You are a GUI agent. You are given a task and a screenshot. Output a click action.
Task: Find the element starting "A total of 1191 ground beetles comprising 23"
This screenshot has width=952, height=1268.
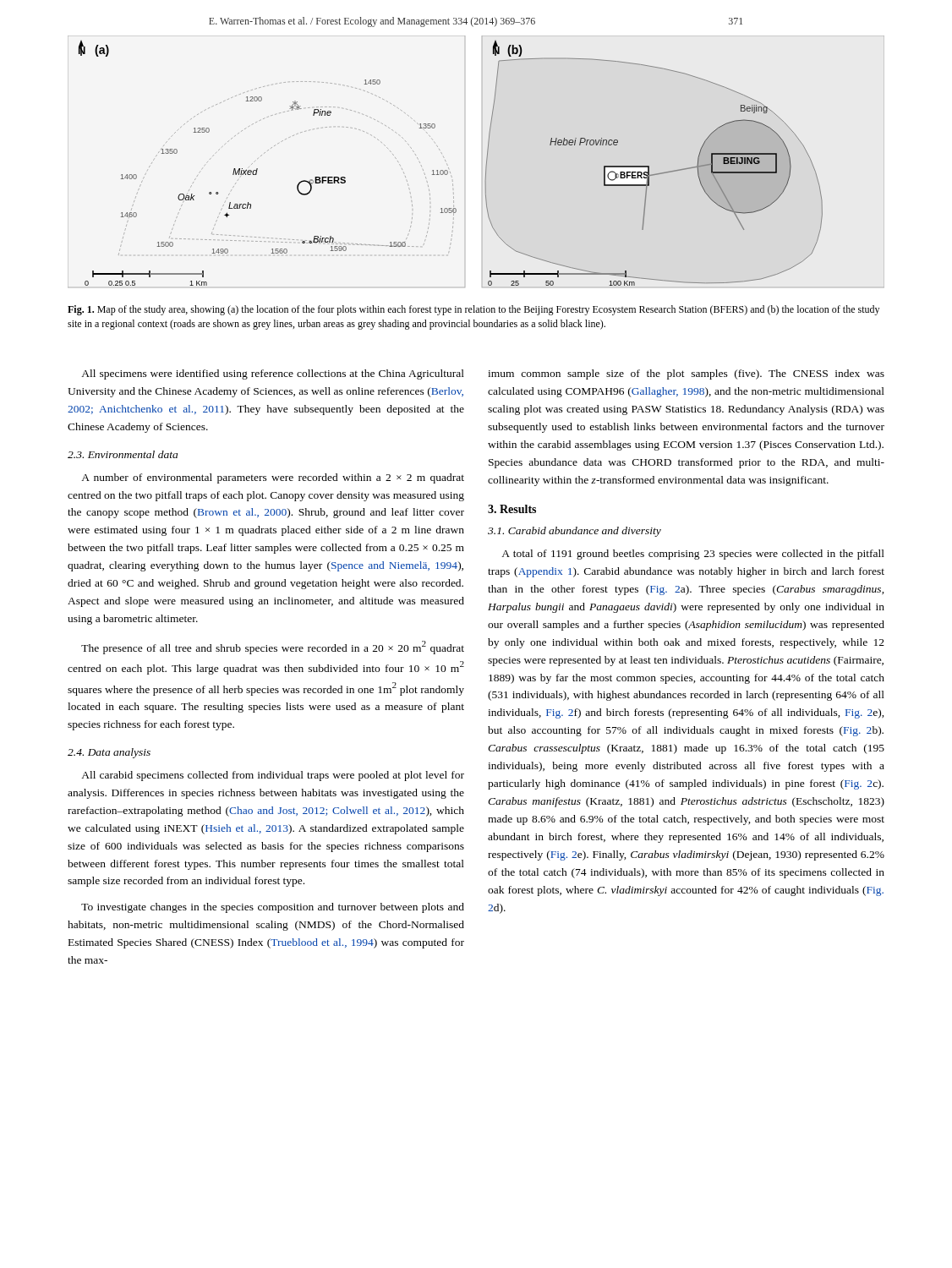coord(686,730)
